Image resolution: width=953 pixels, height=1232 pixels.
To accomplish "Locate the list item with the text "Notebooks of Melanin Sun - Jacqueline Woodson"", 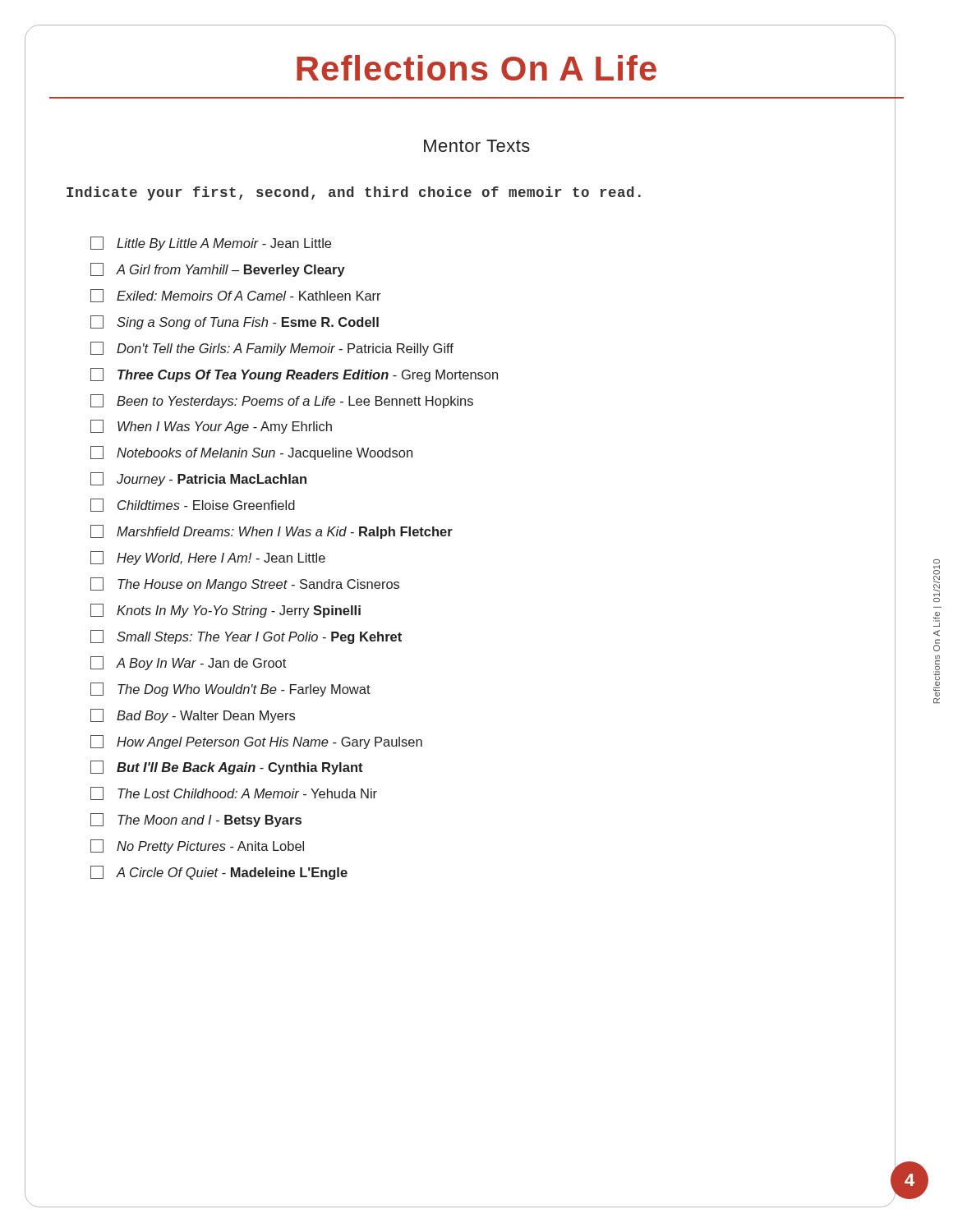I will [252, 454].
